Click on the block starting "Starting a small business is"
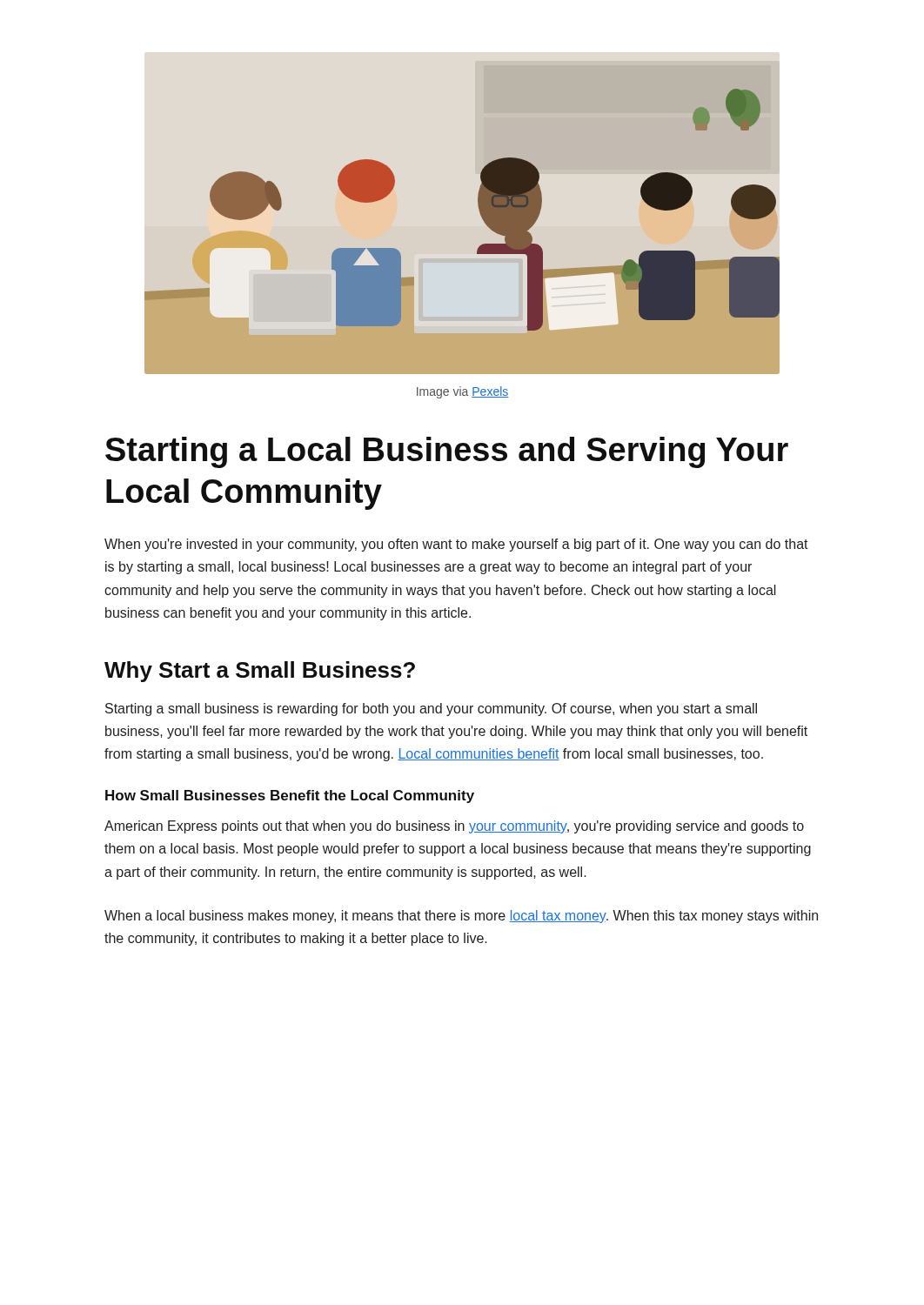 (456, 731)
